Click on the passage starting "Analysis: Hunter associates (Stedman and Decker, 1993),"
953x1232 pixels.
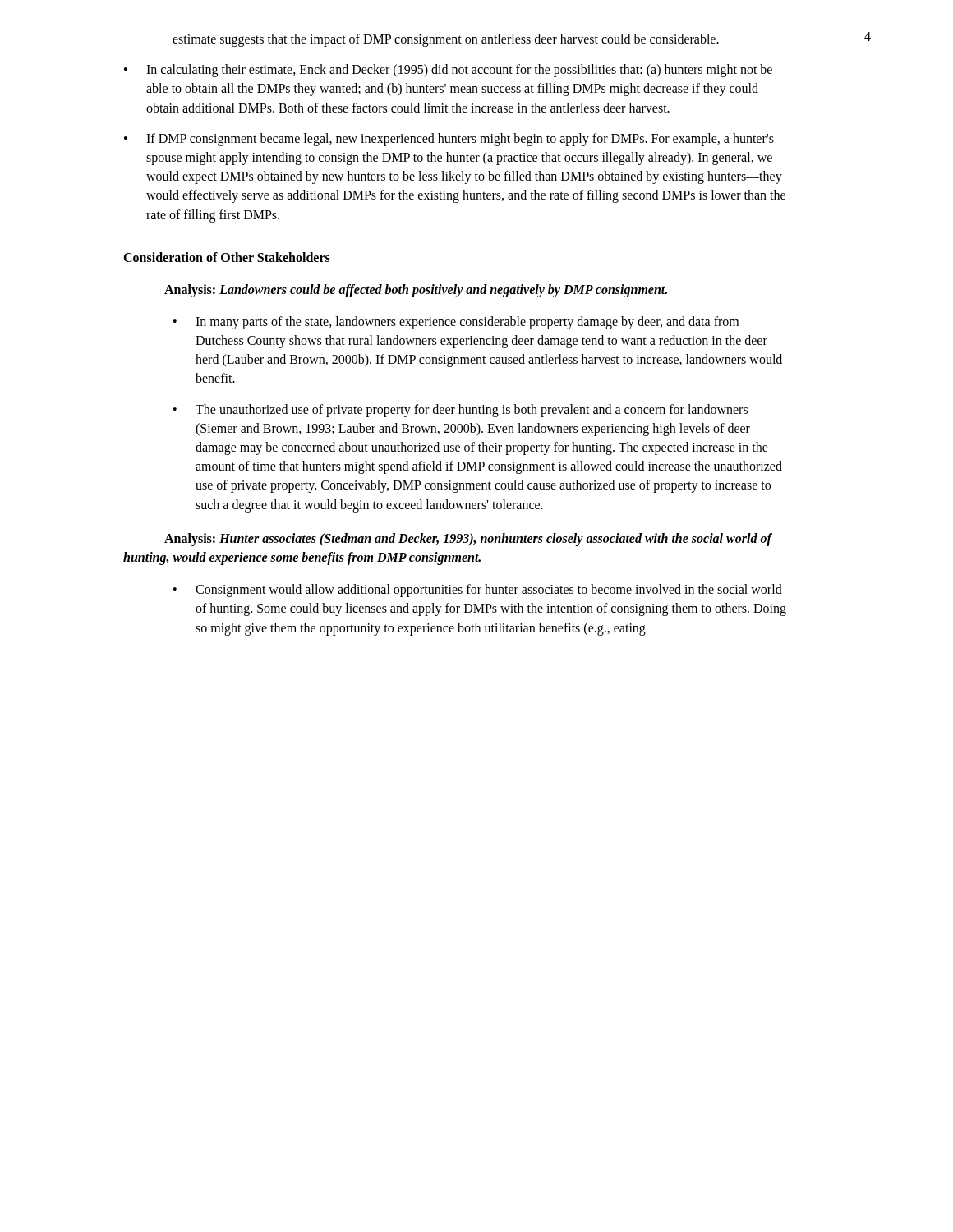pos(447,548)
